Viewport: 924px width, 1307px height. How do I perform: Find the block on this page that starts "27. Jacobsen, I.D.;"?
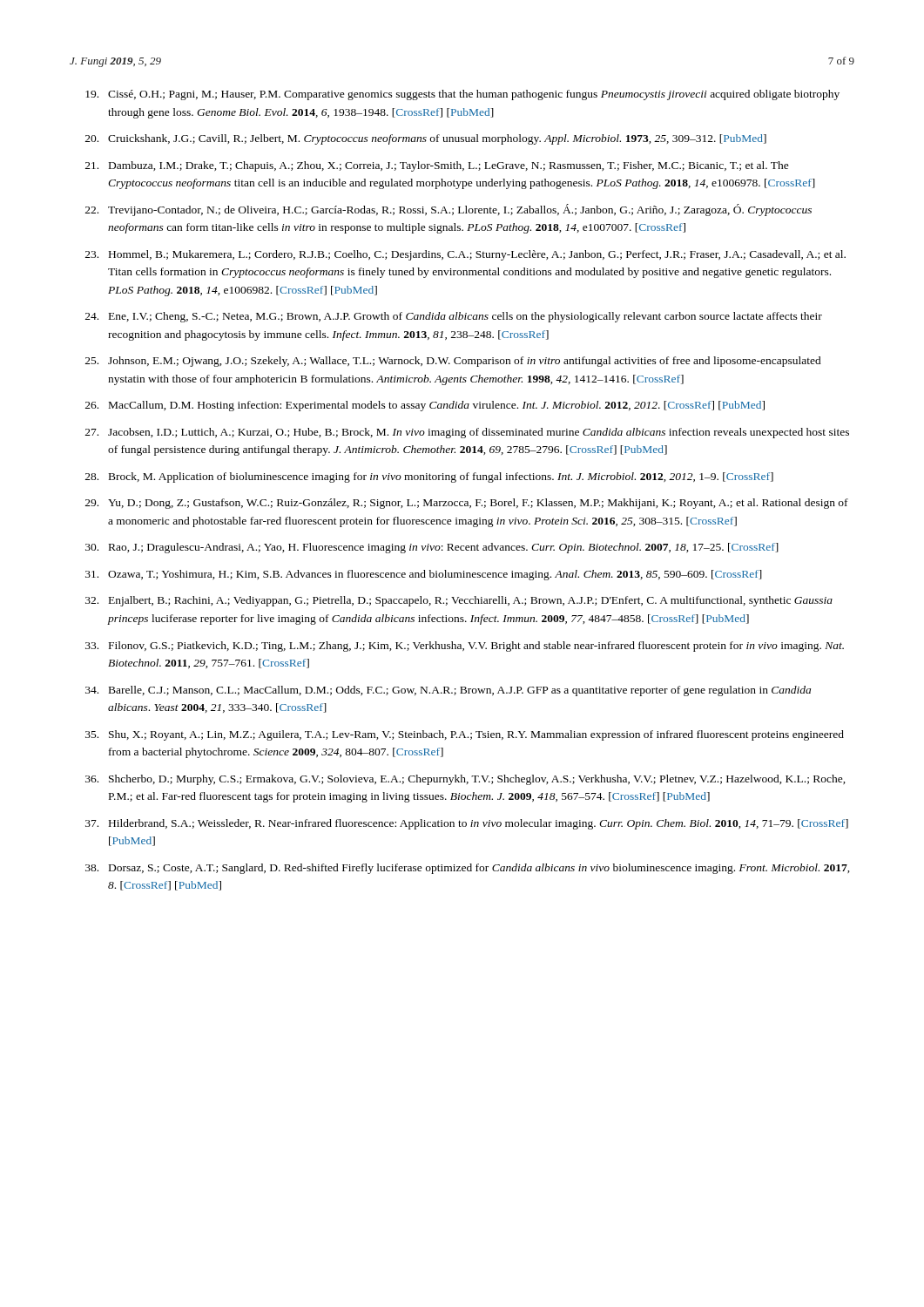462,441
